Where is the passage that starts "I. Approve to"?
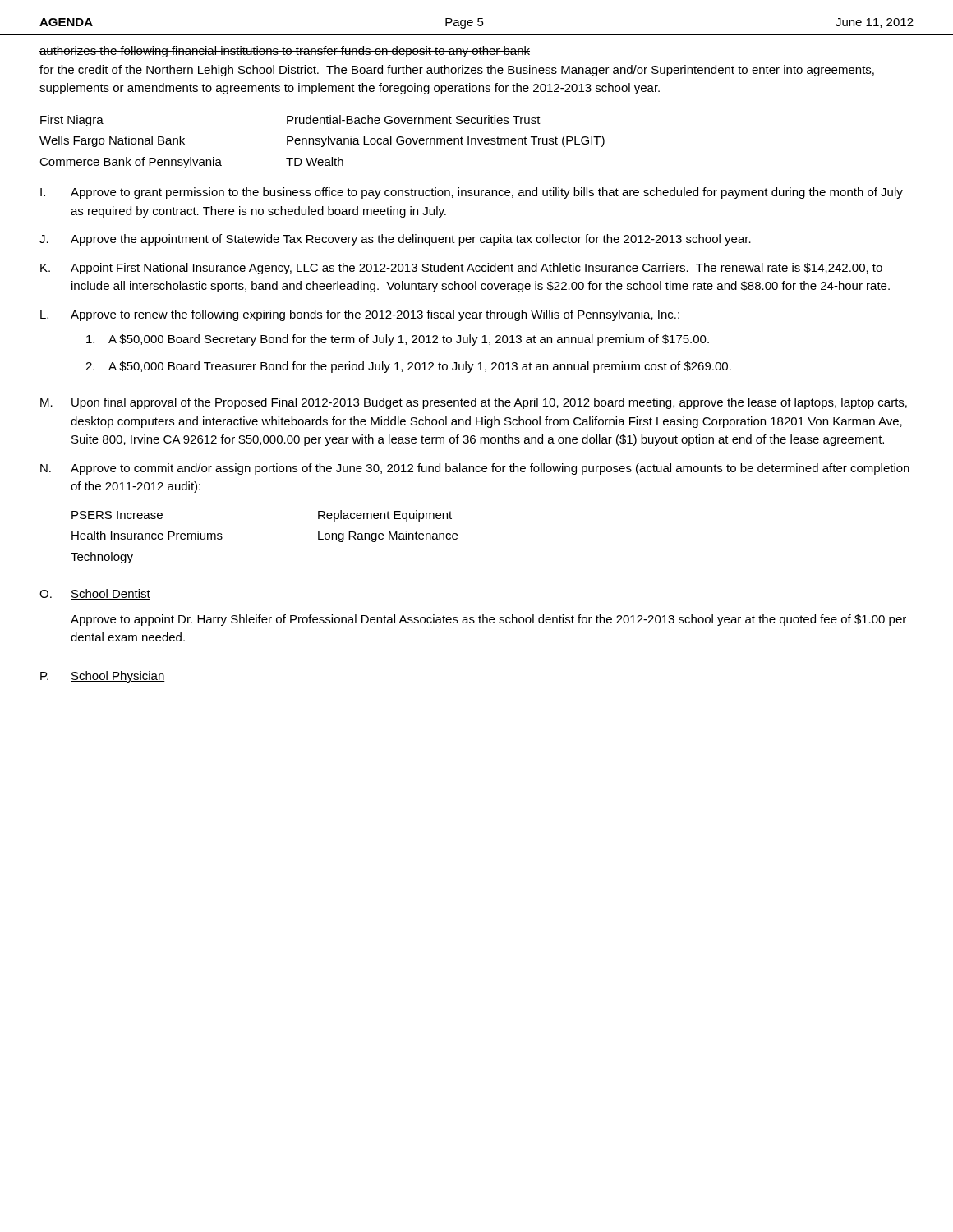 (476, 202)
